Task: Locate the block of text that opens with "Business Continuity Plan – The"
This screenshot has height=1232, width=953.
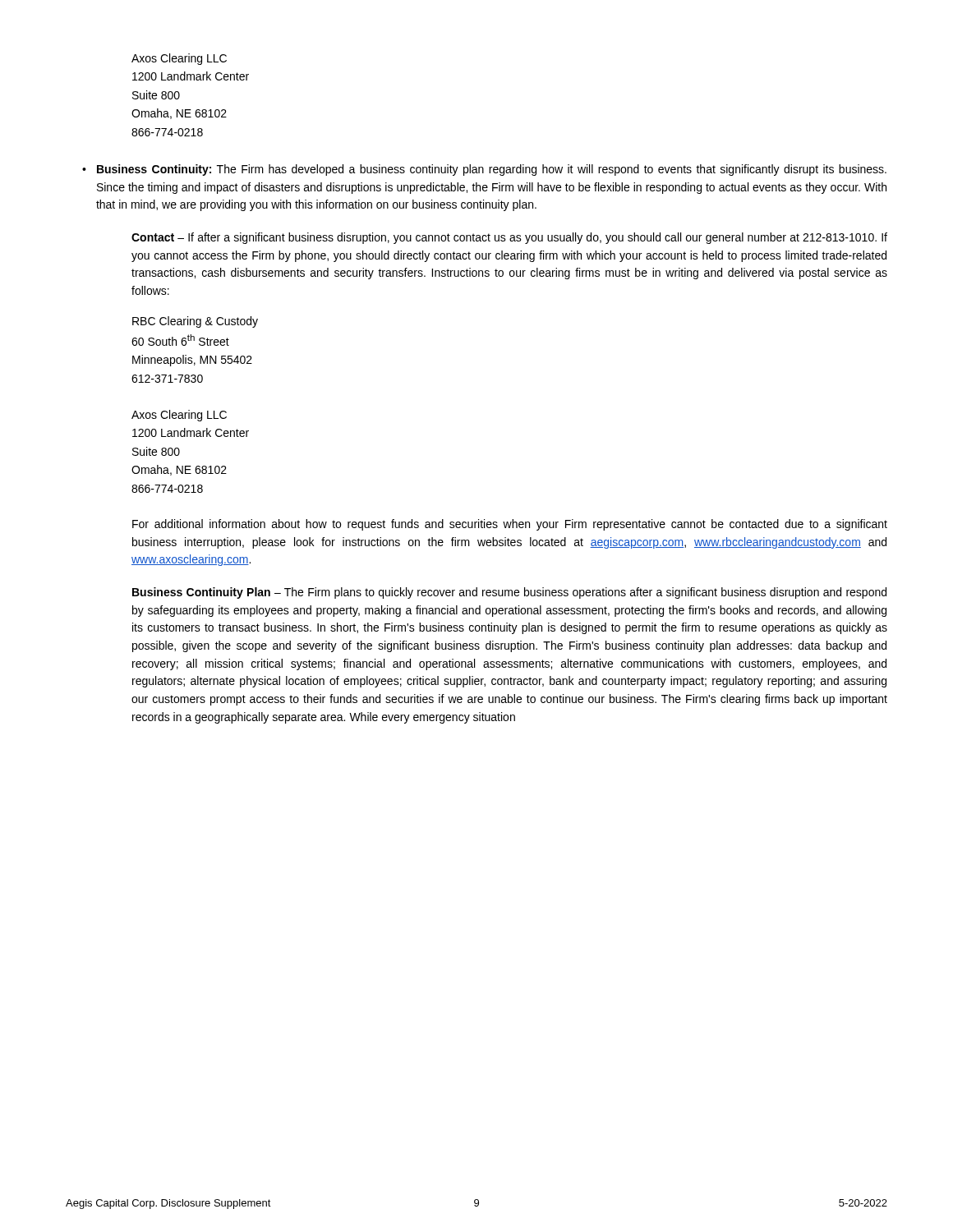Action: point(509,654)
